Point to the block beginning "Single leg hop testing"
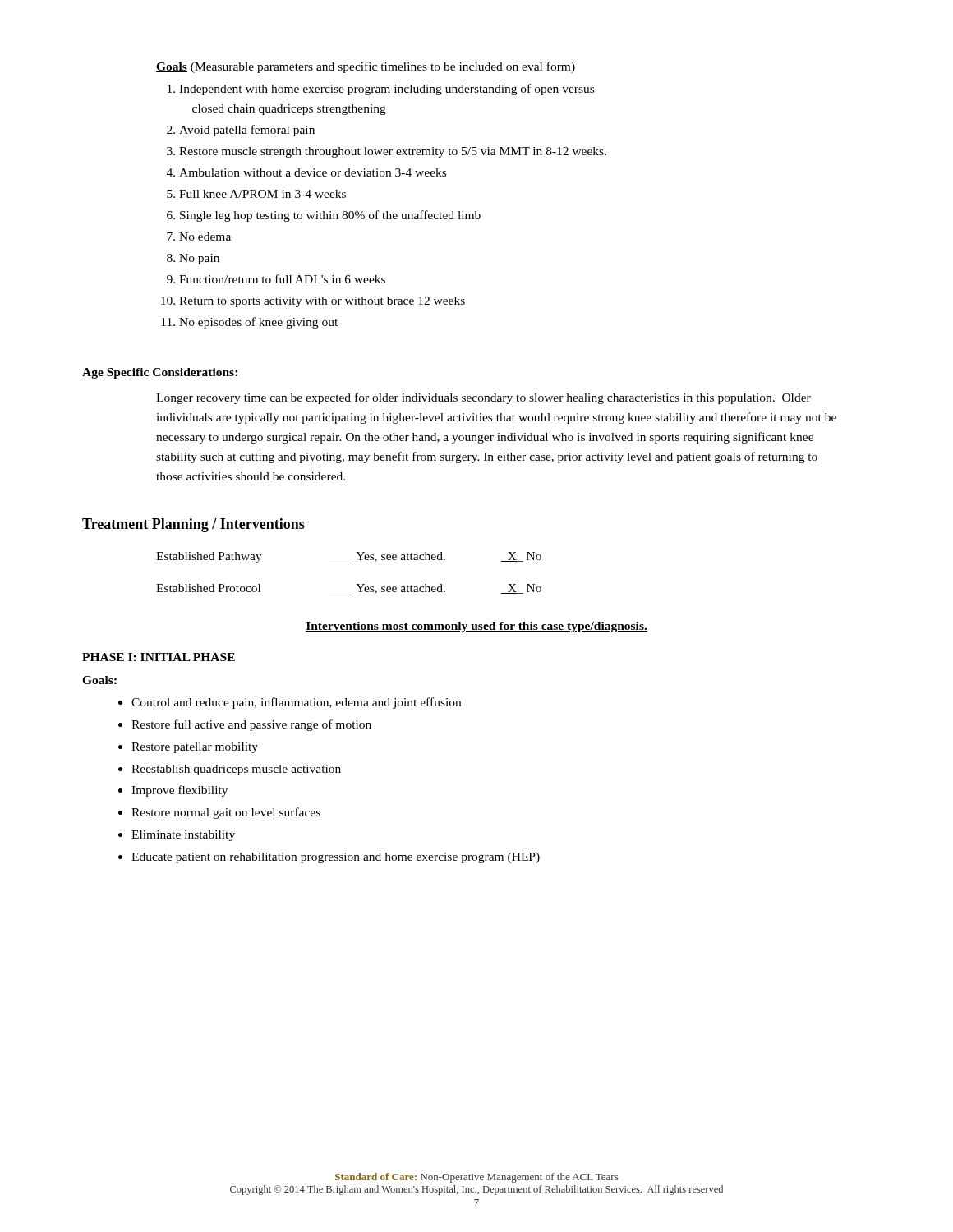This screenshot has height=1232, width=953. point(330,215)
